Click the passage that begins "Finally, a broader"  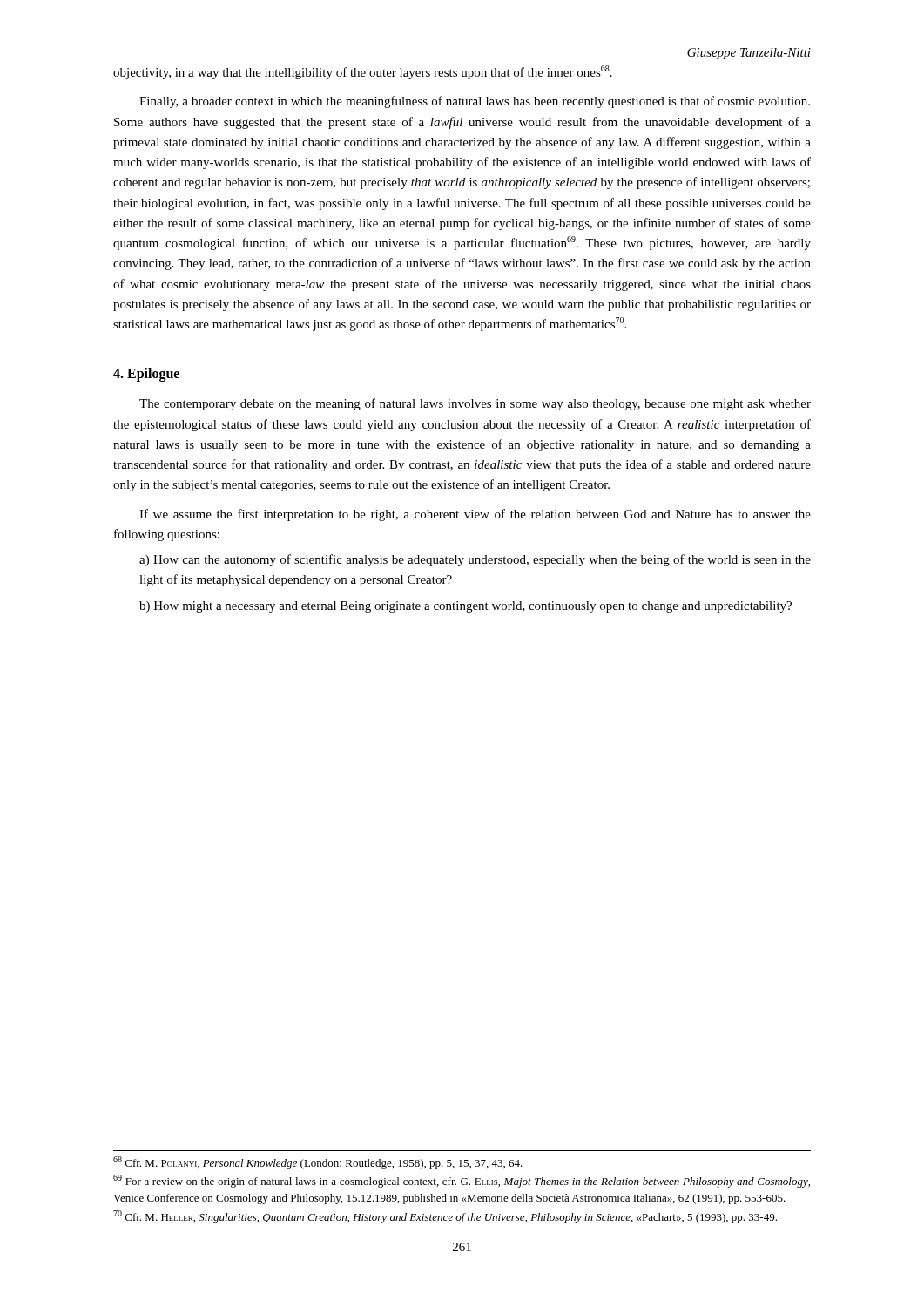(x=462, y=213)
